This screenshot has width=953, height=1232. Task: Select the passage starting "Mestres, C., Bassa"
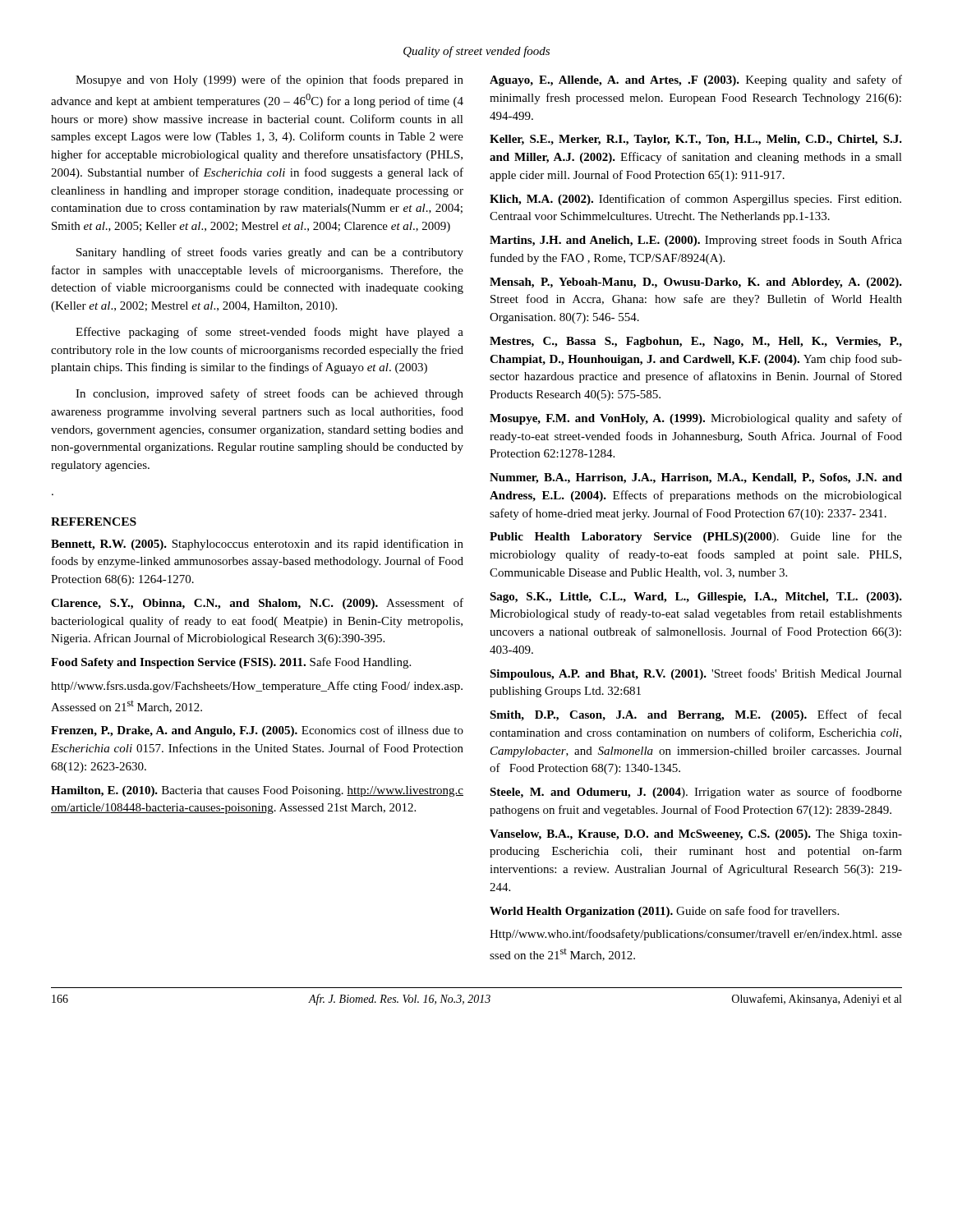click(x=696, y=367)
